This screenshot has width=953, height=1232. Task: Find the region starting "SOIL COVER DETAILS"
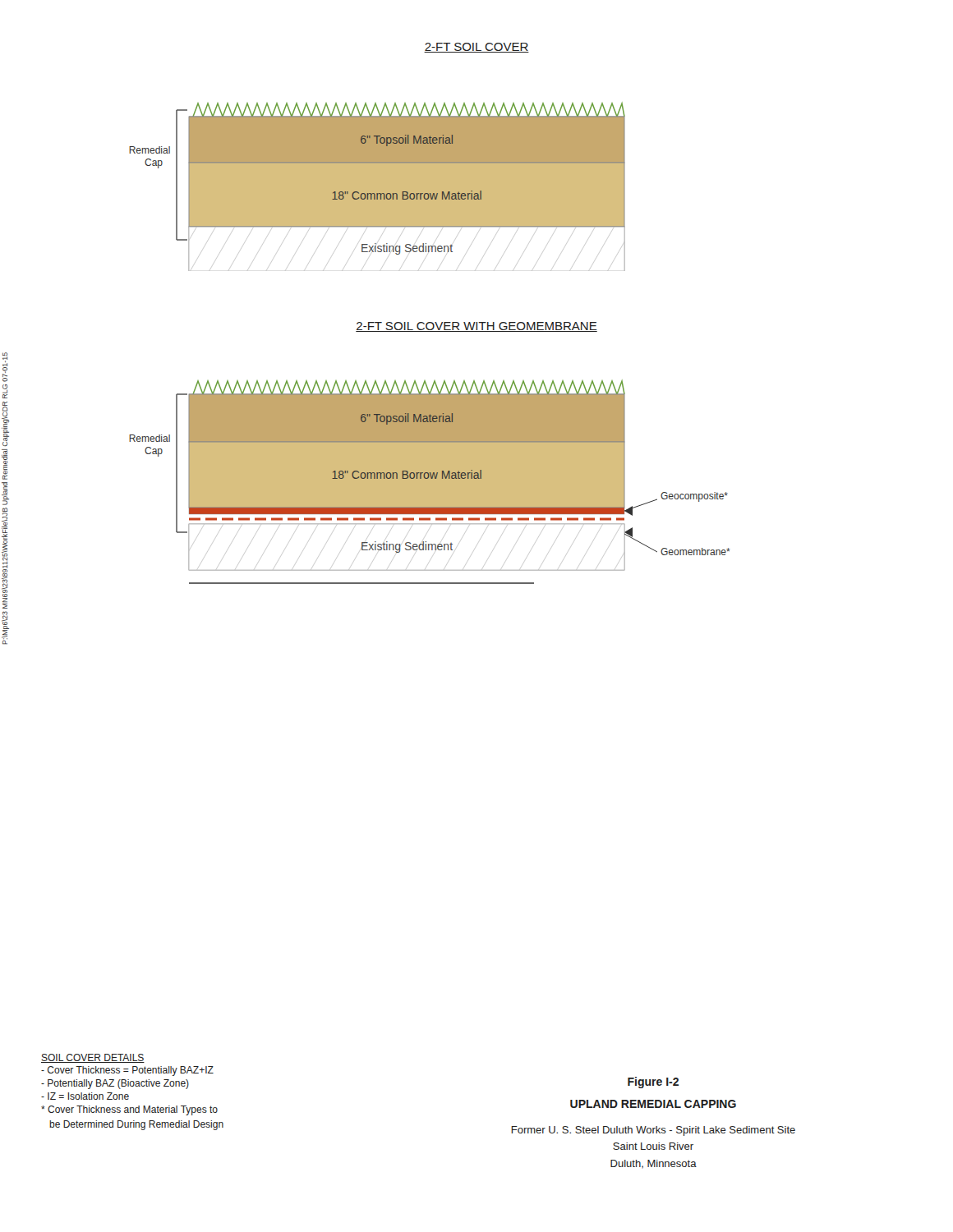93,1058
